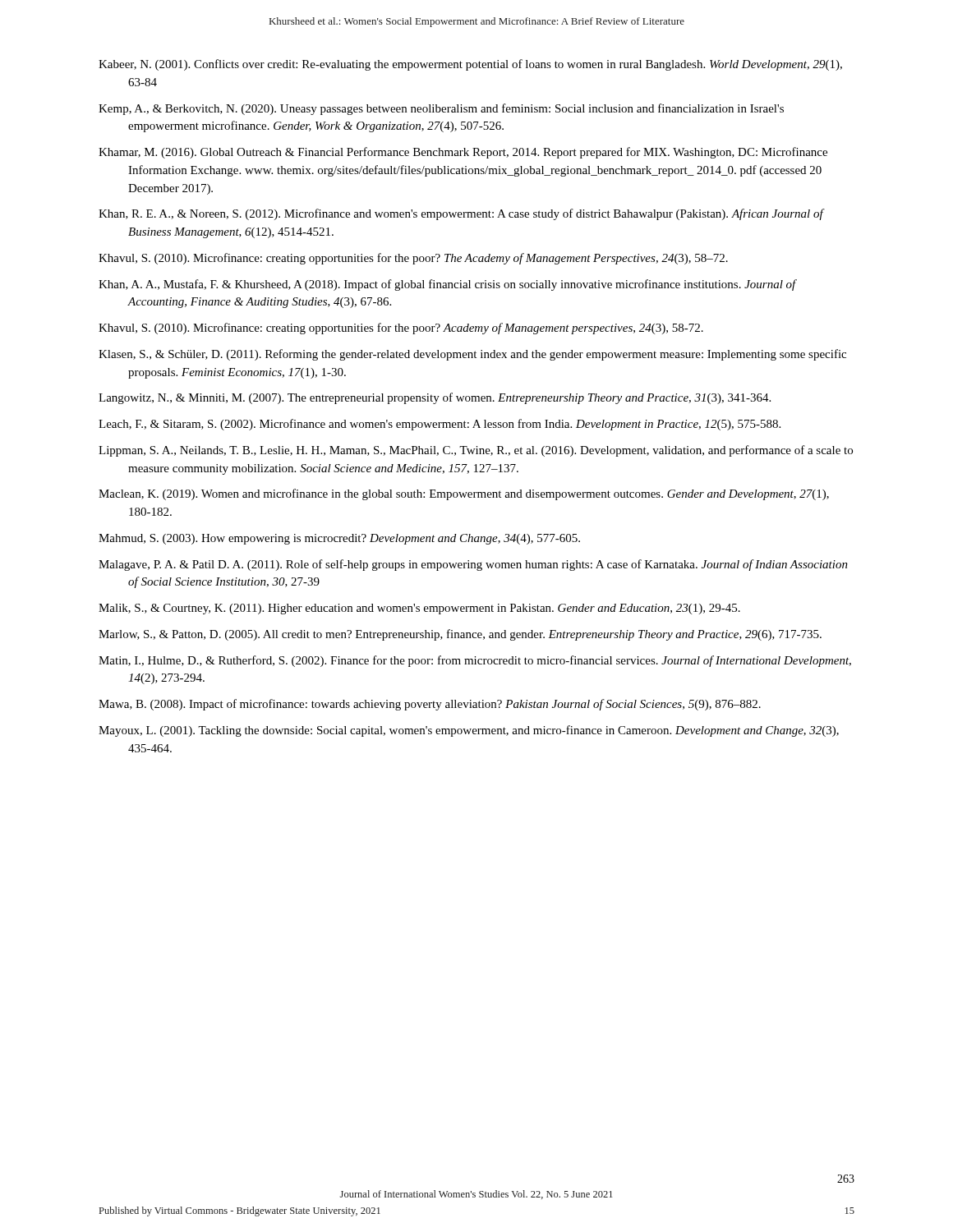Screen dimensions: 1232x953
Task: Find the block on this page that starts "Khamar, M. (2016). Global Outreach &"
Action: click(x=463, y=170)
